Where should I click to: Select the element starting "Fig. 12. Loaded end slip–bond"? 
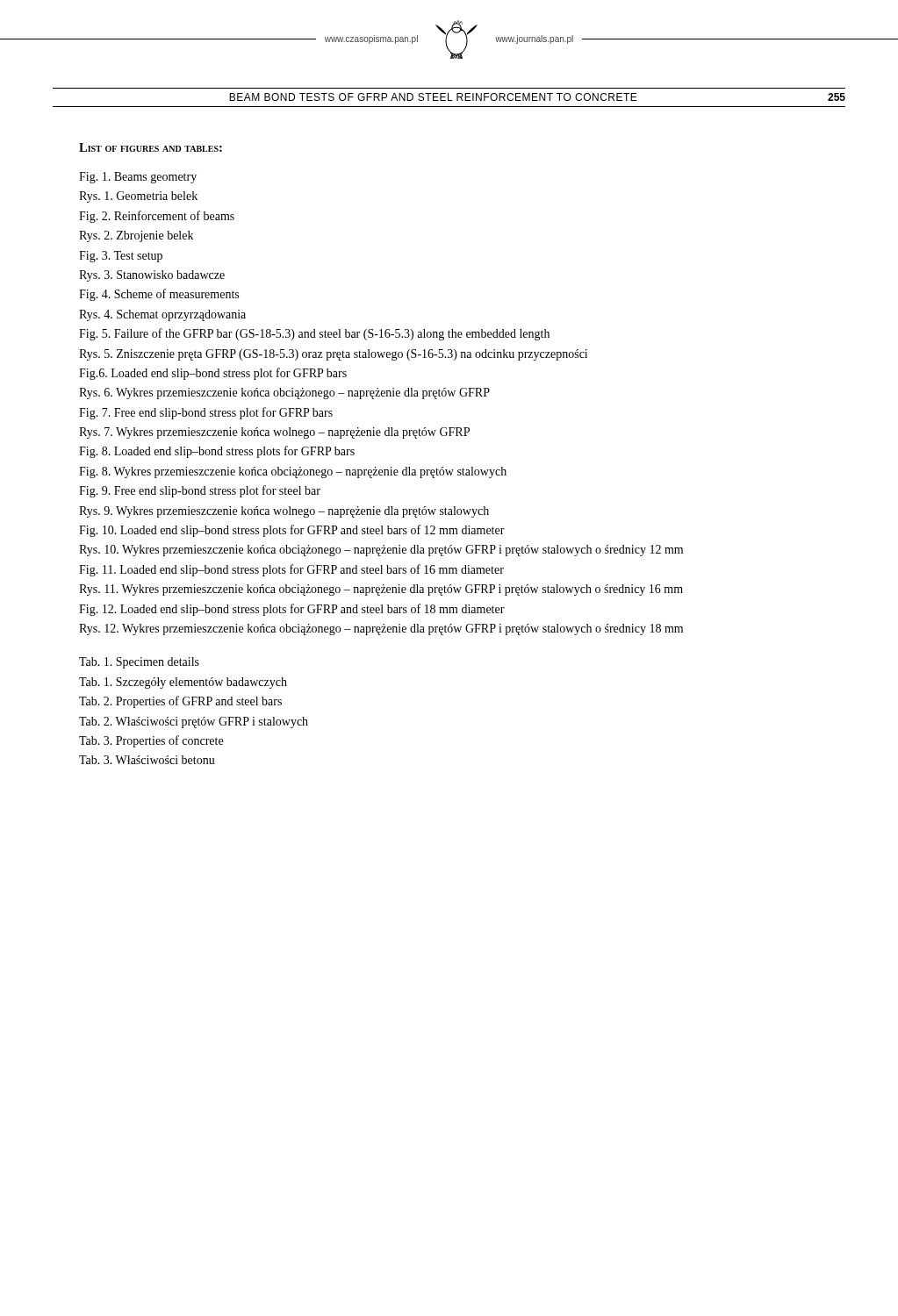(292, 609)
